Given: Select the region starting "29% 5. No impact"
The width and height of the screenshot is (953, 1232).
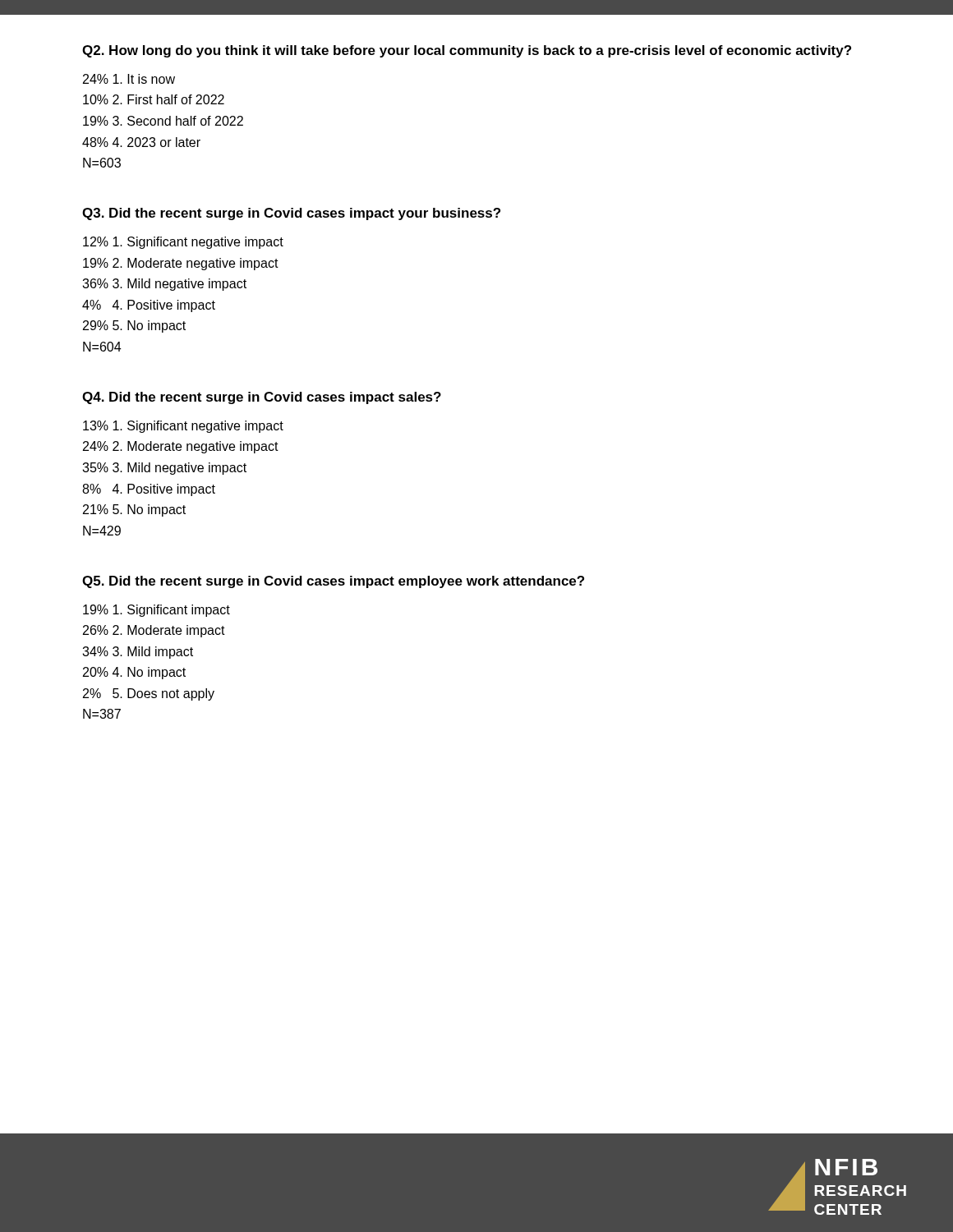Looking at the screenshot, I should [134, 326].
